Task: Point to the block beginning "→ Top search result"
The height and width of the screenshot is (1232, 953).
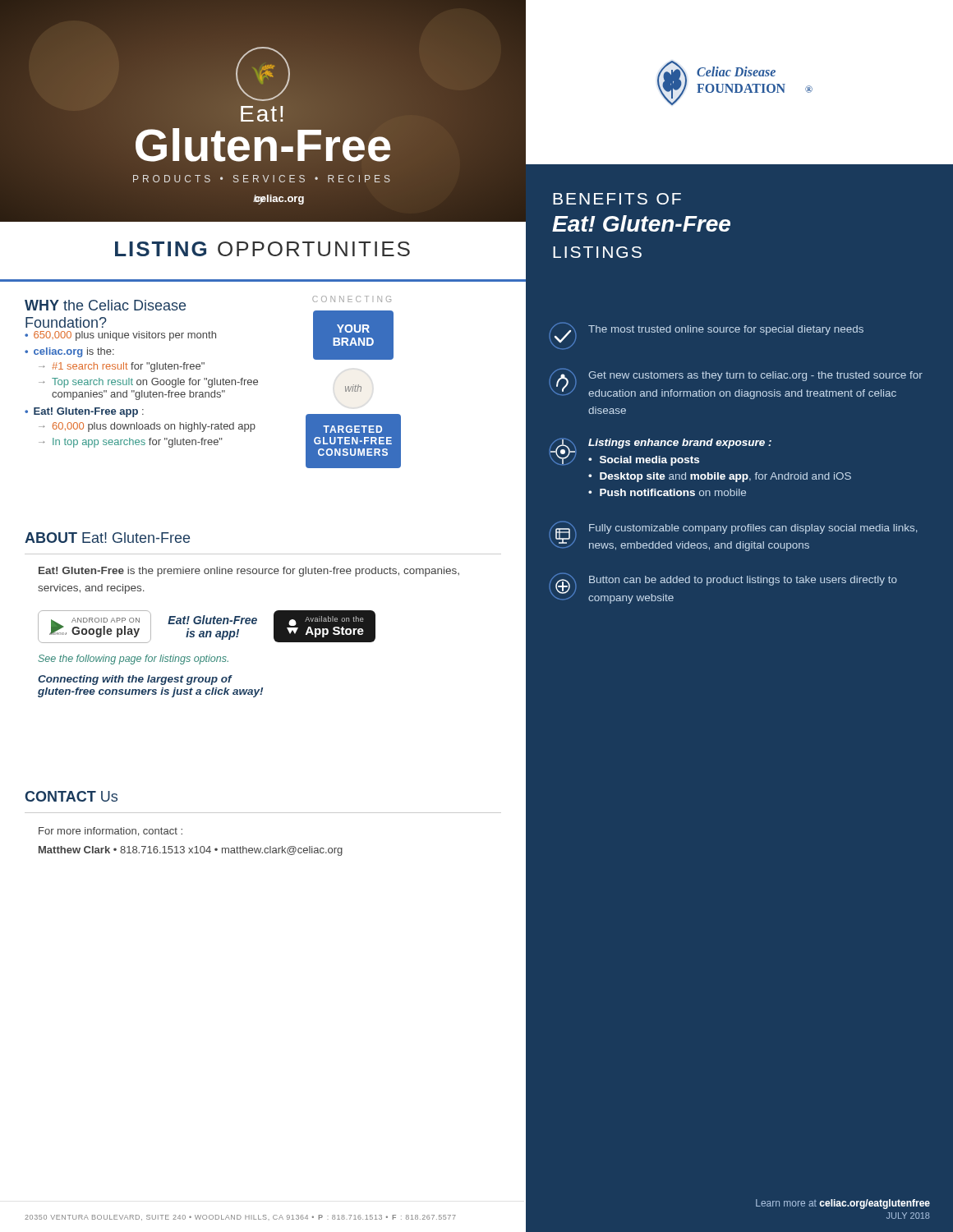Action: [154, 388]
